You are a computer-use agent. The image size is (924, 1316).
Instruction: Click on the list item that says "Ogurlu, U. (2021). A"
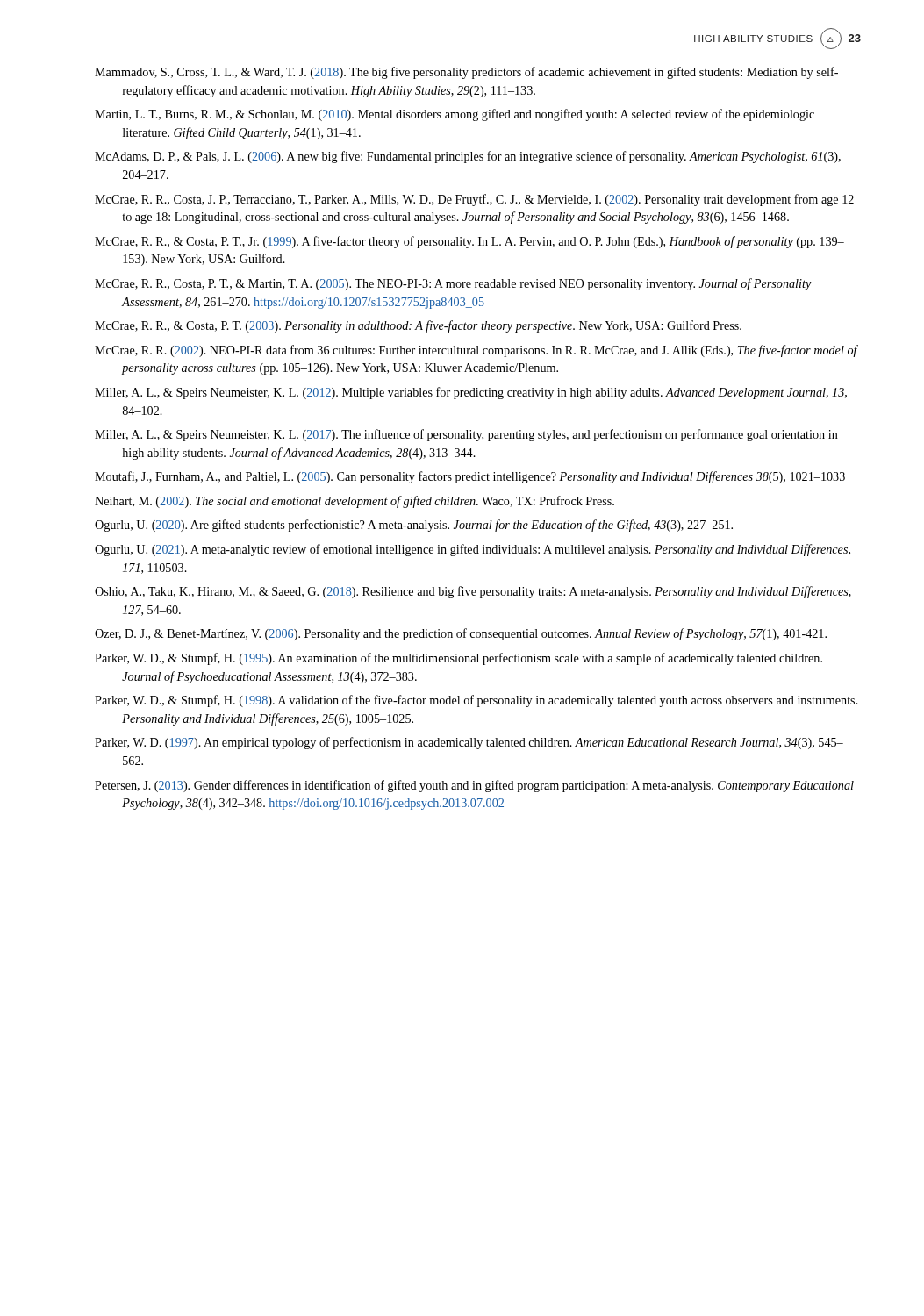[x=473, y=558]
